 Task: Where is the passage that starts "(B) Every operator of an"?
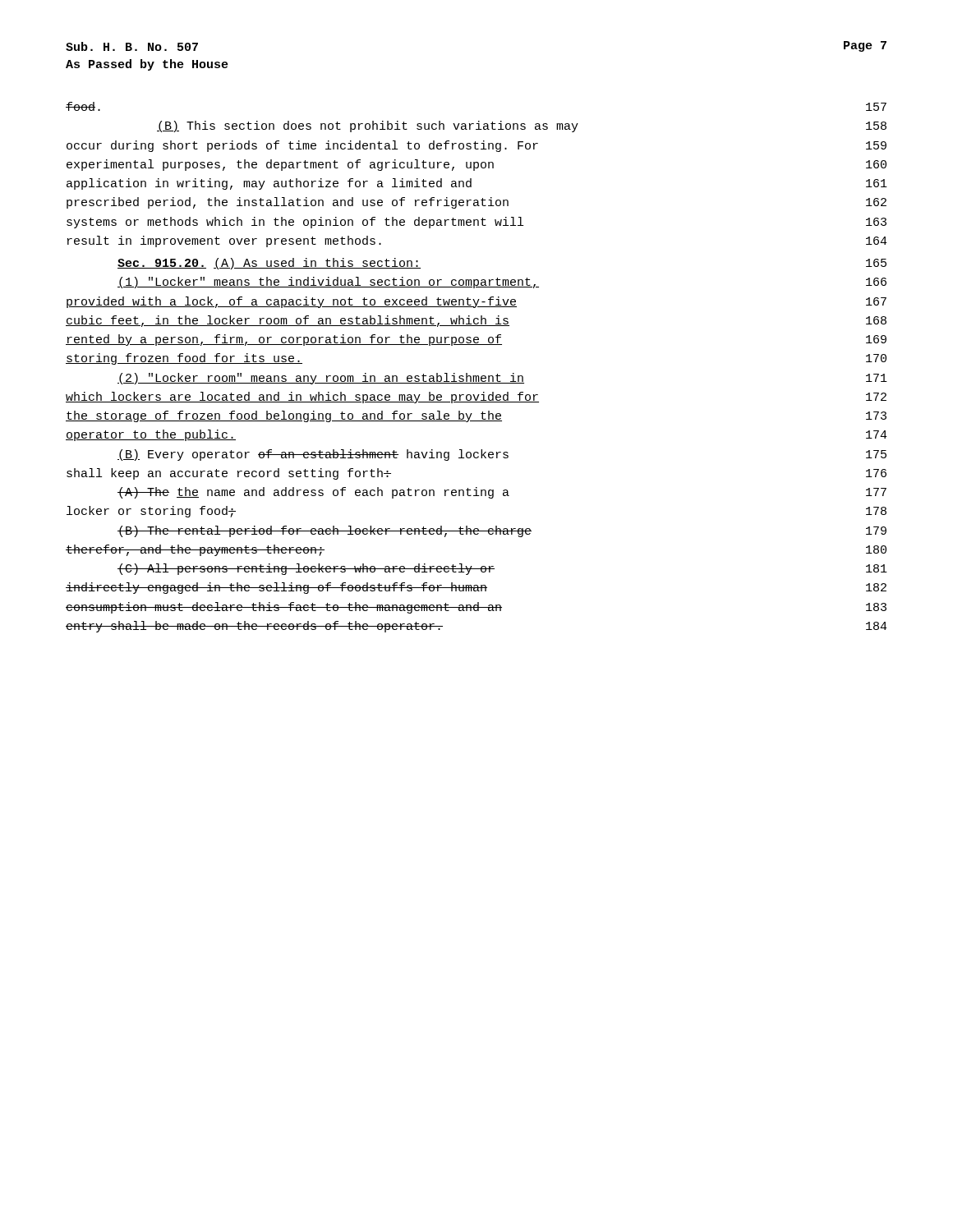[x=476, y=465]
